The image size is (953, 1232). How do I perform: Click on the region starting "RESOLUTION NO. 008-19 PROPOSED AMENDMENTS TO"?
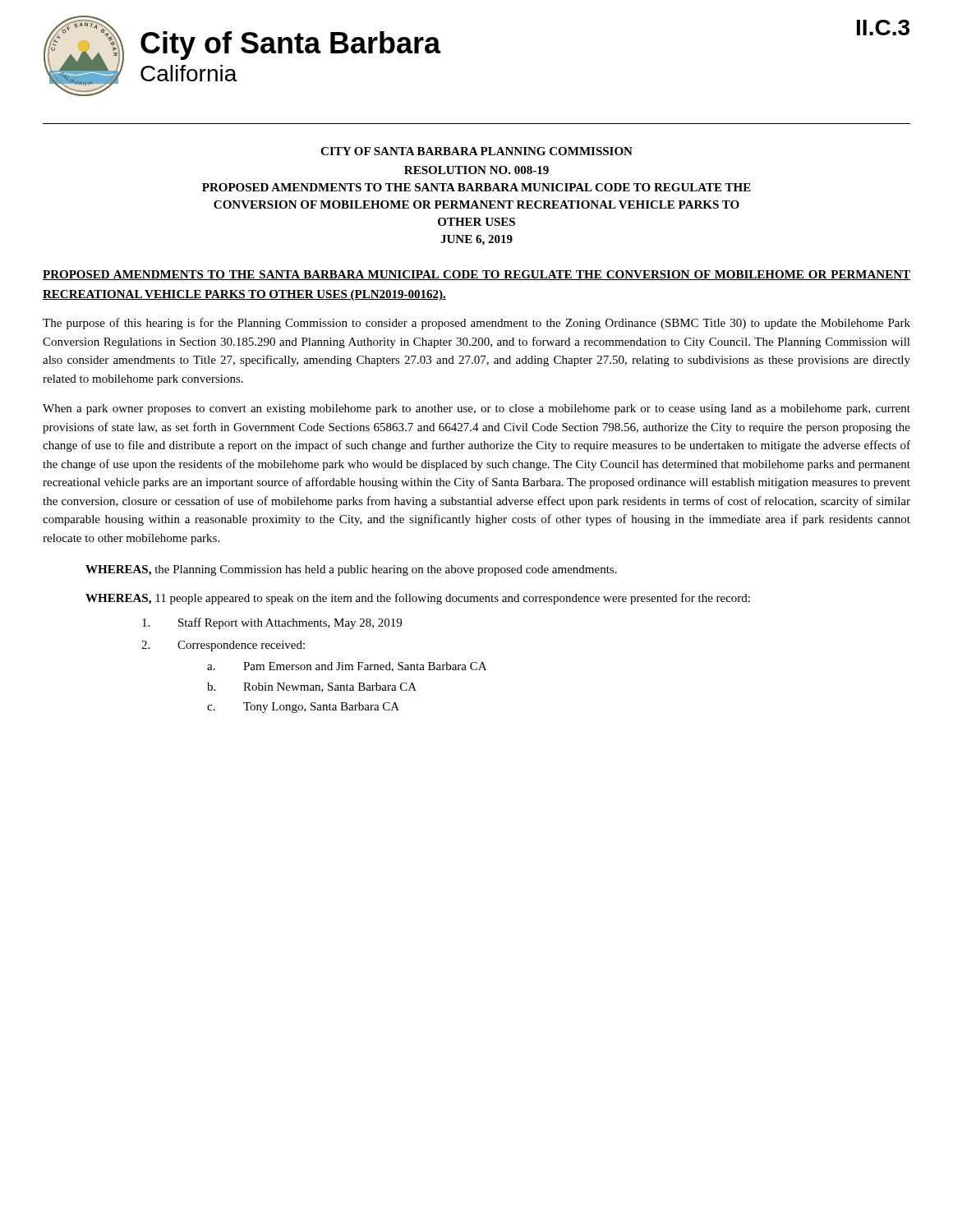click(476, 205)
